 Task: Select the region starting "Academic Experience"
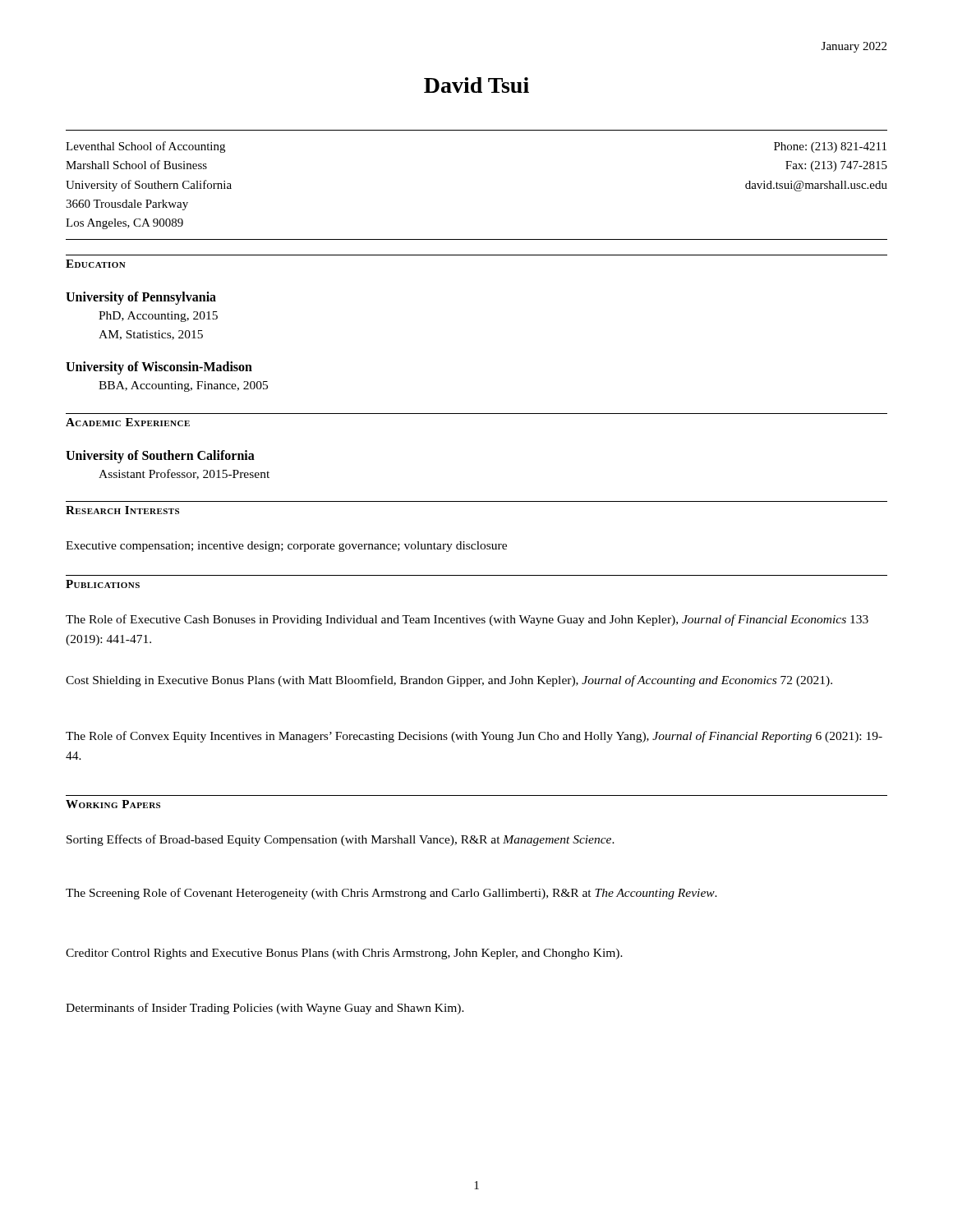pos(476,421)
